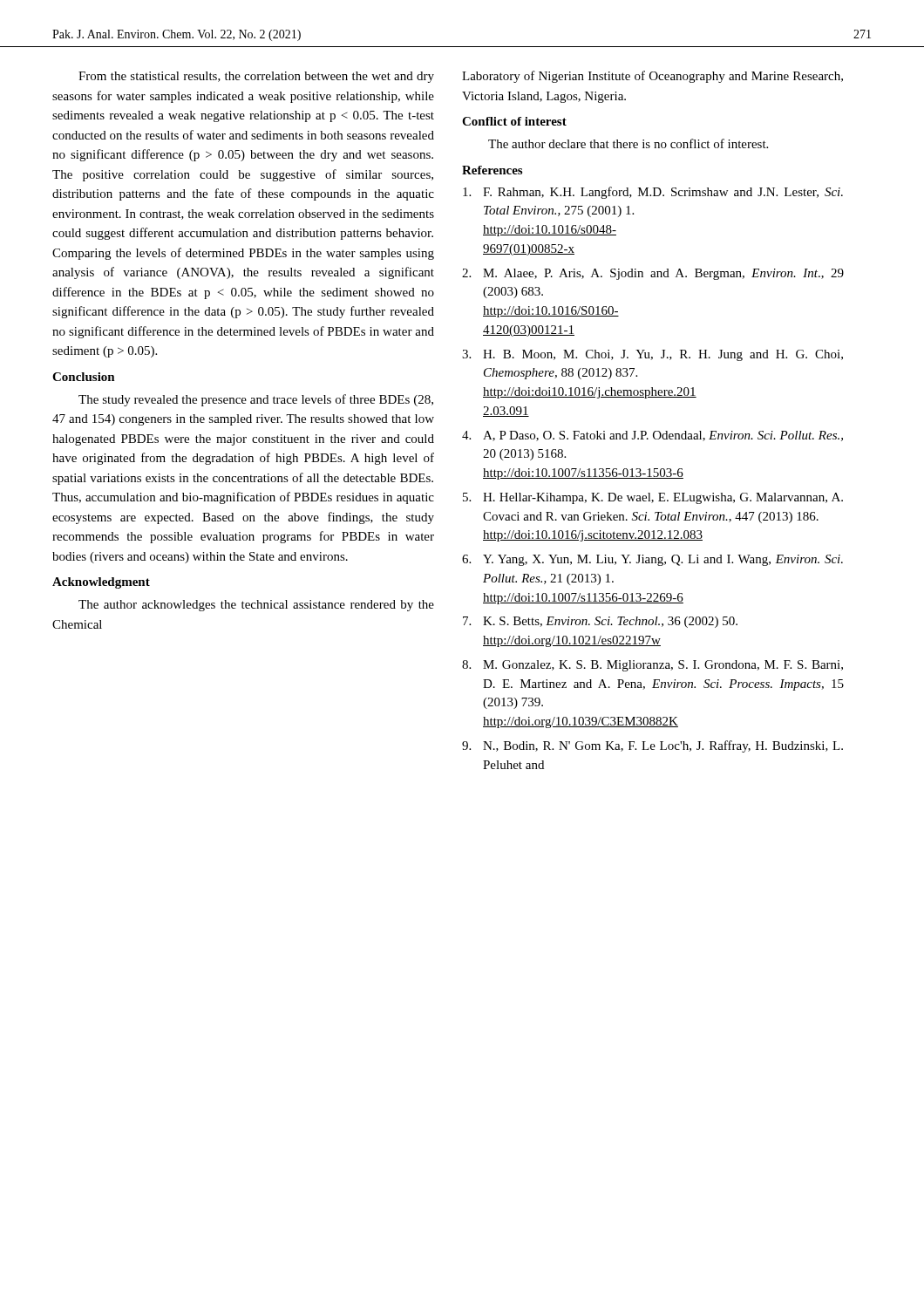Click on the list item containing "7. K. S. Betts, Environ. Sci. Technol.,"

tap(653, 631)
